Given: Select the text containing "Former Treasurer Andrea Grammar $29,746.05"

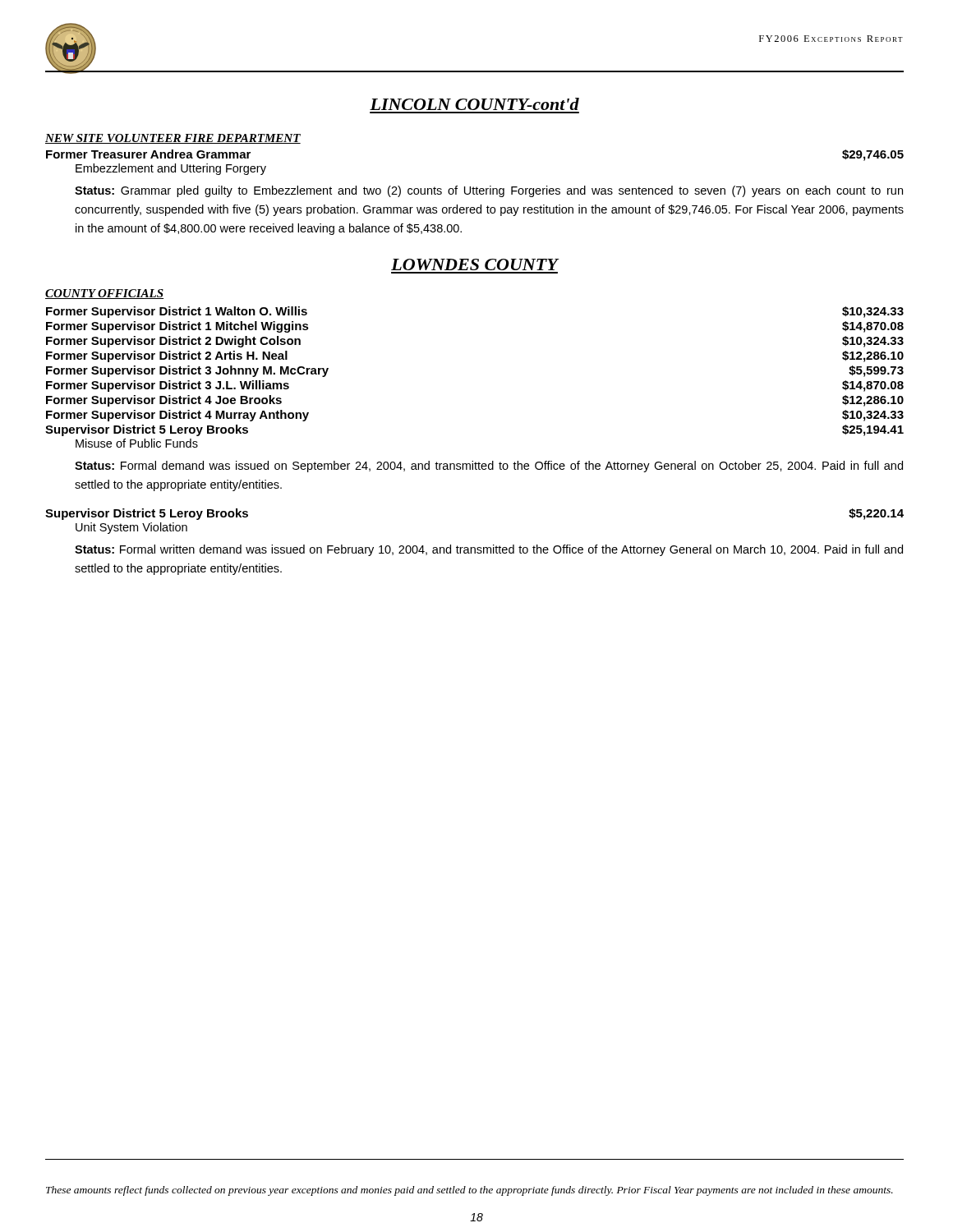Looking at the screenshot, I should point(145,155).
